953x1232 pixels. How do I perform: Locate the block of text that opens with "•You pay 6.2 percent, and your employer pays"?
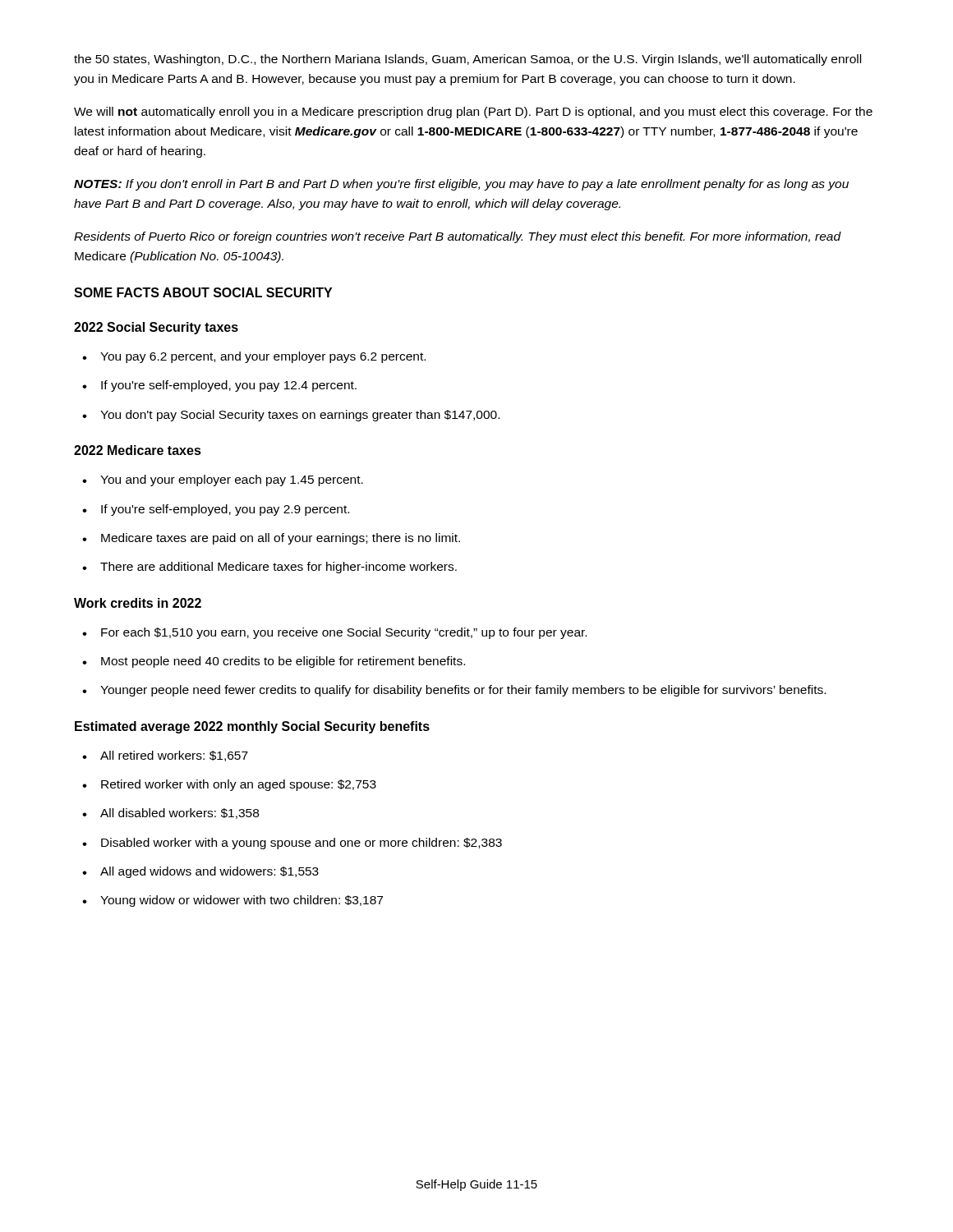click(254, 358)
